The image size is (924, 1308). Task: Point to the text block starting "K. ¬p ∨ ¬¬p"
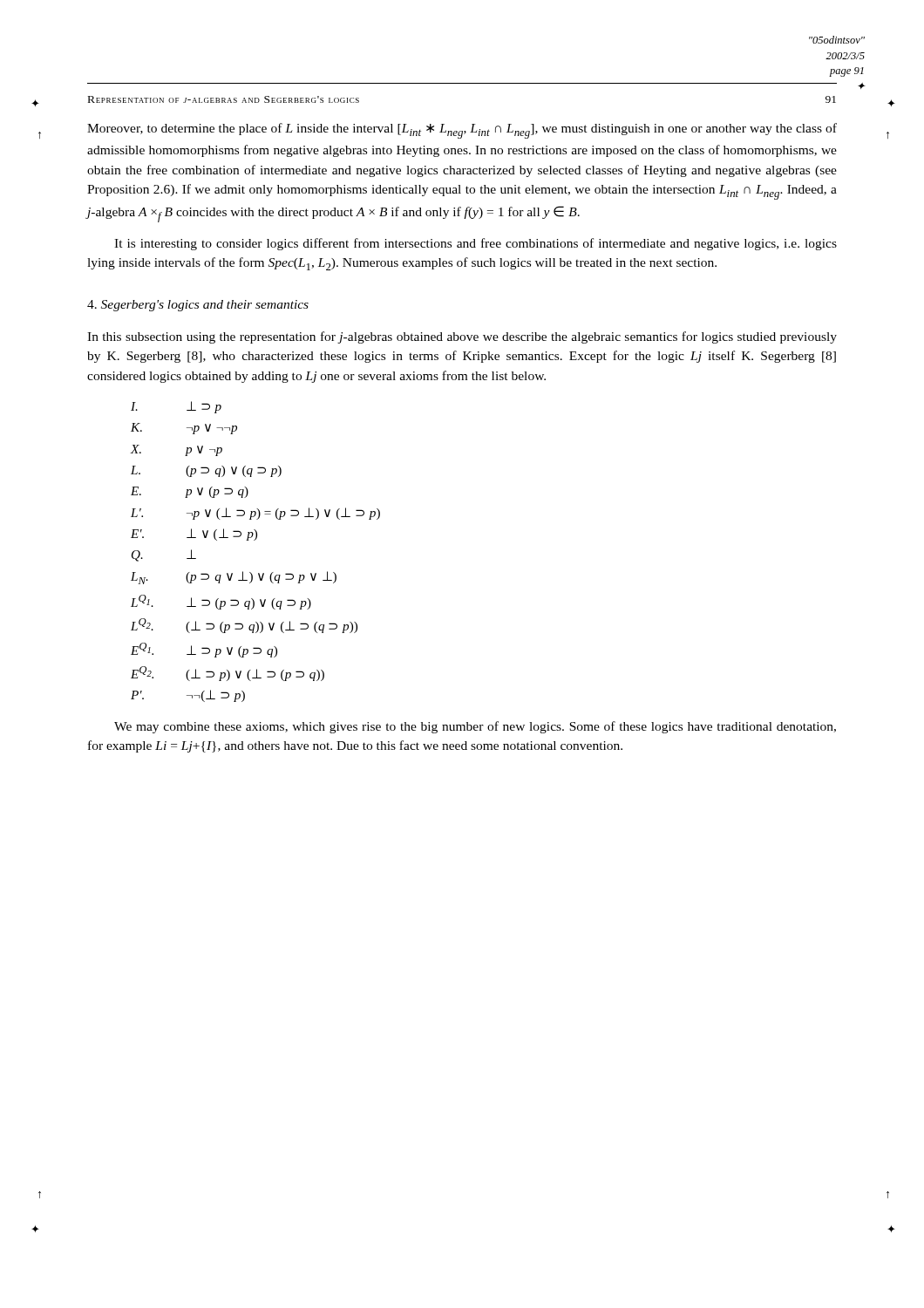(x=184, y=428)
